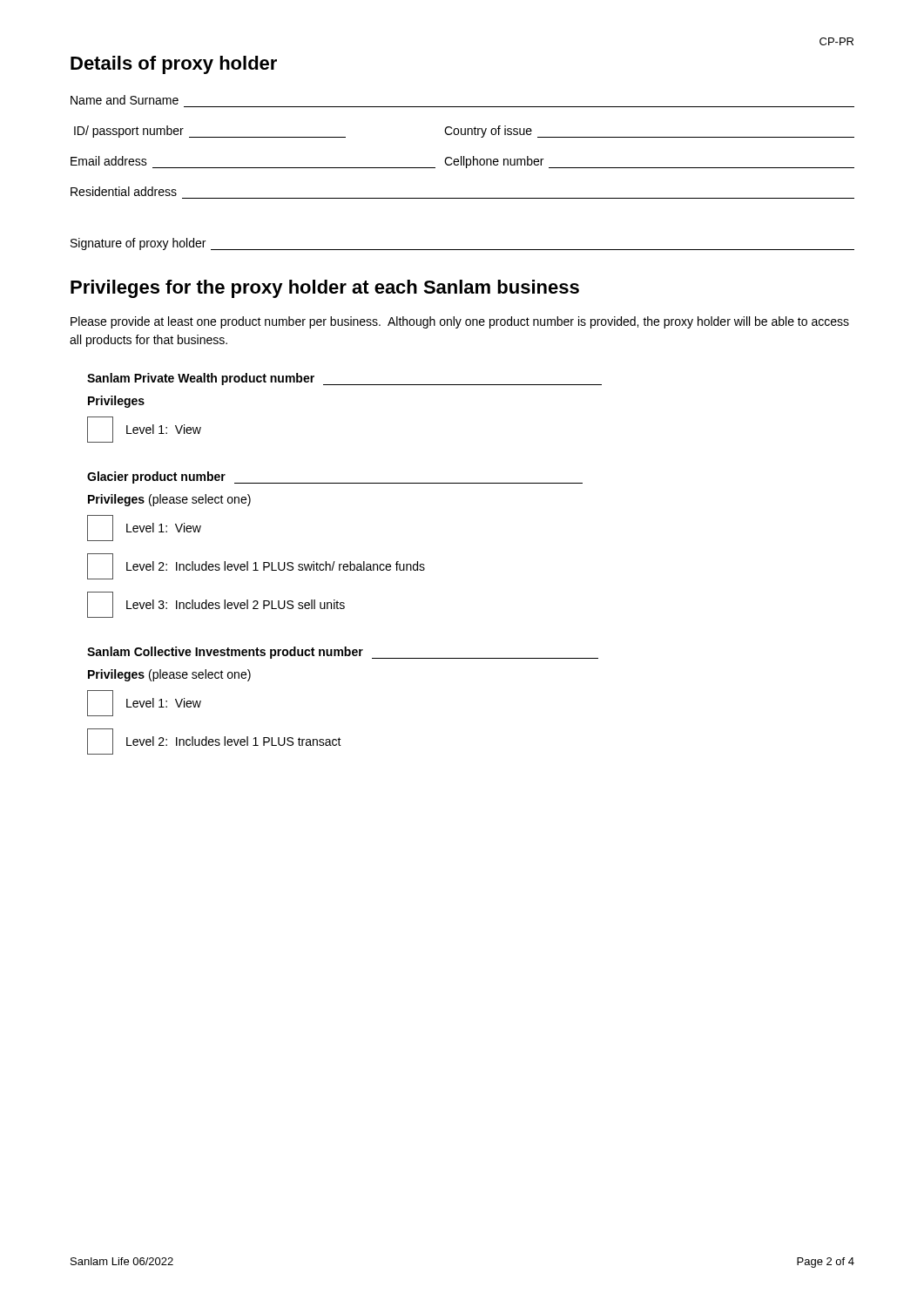Locate the text with the text "Sanlam Collective Investments product number"
Screen dimensions: 1307x924
tap(343, 650)
